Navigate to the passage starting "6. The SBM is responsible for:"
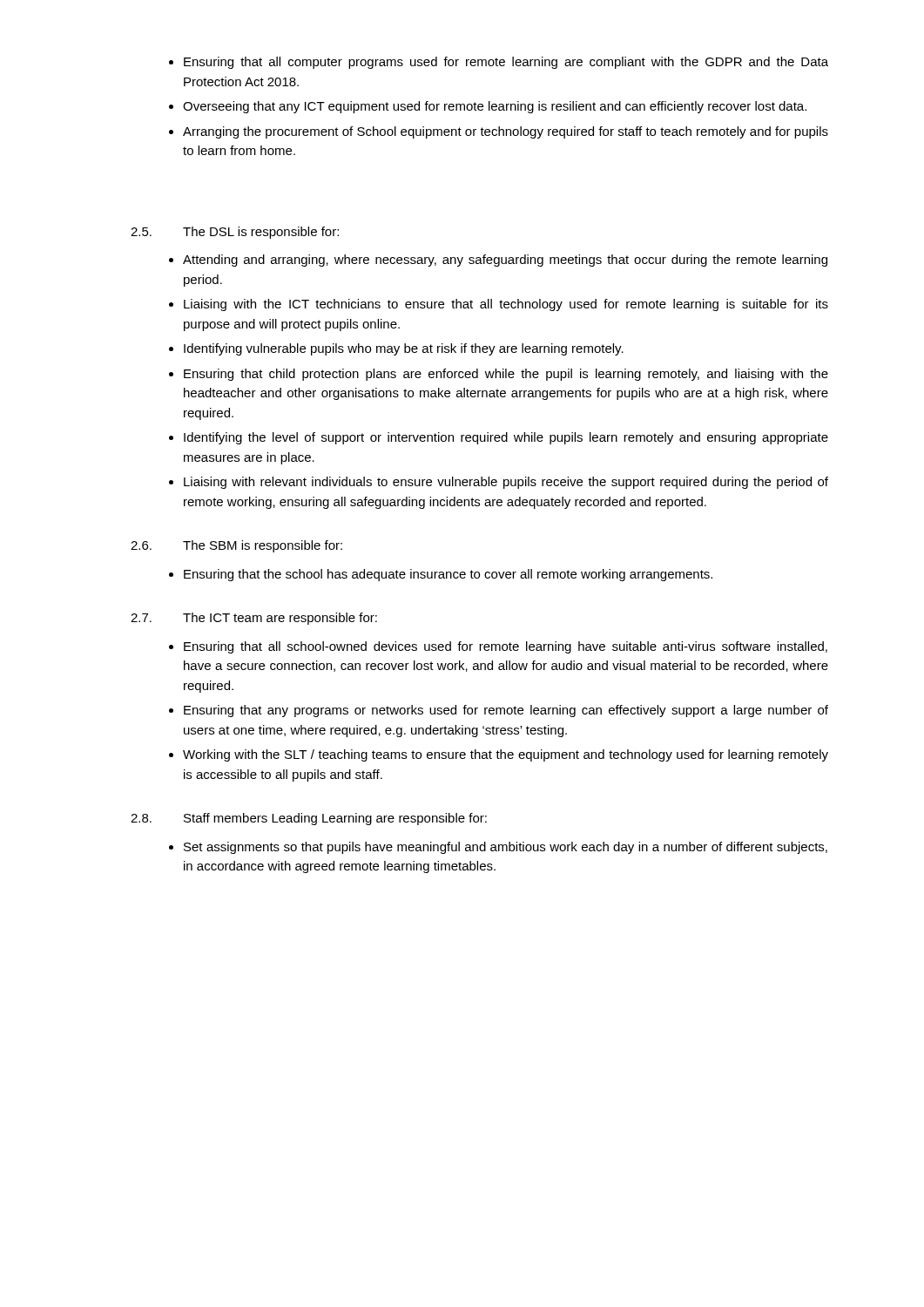The height and width of the screenshot is (1307, 924). tap(237, 546)
